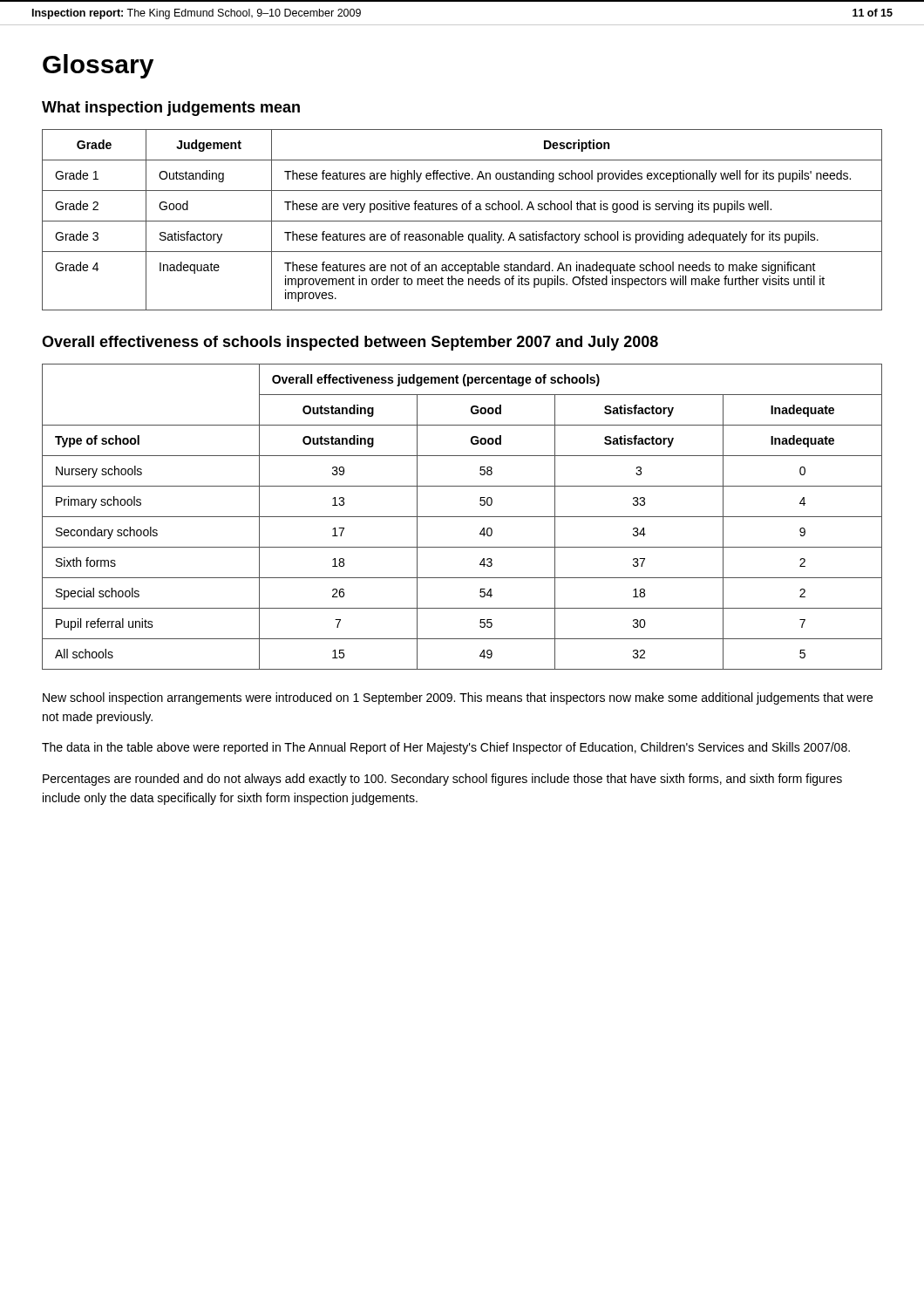Viewport: 924px width, 1308px height.
Task: Select the table that reads "These features are highly"
Action: click(x=462, y=220)
